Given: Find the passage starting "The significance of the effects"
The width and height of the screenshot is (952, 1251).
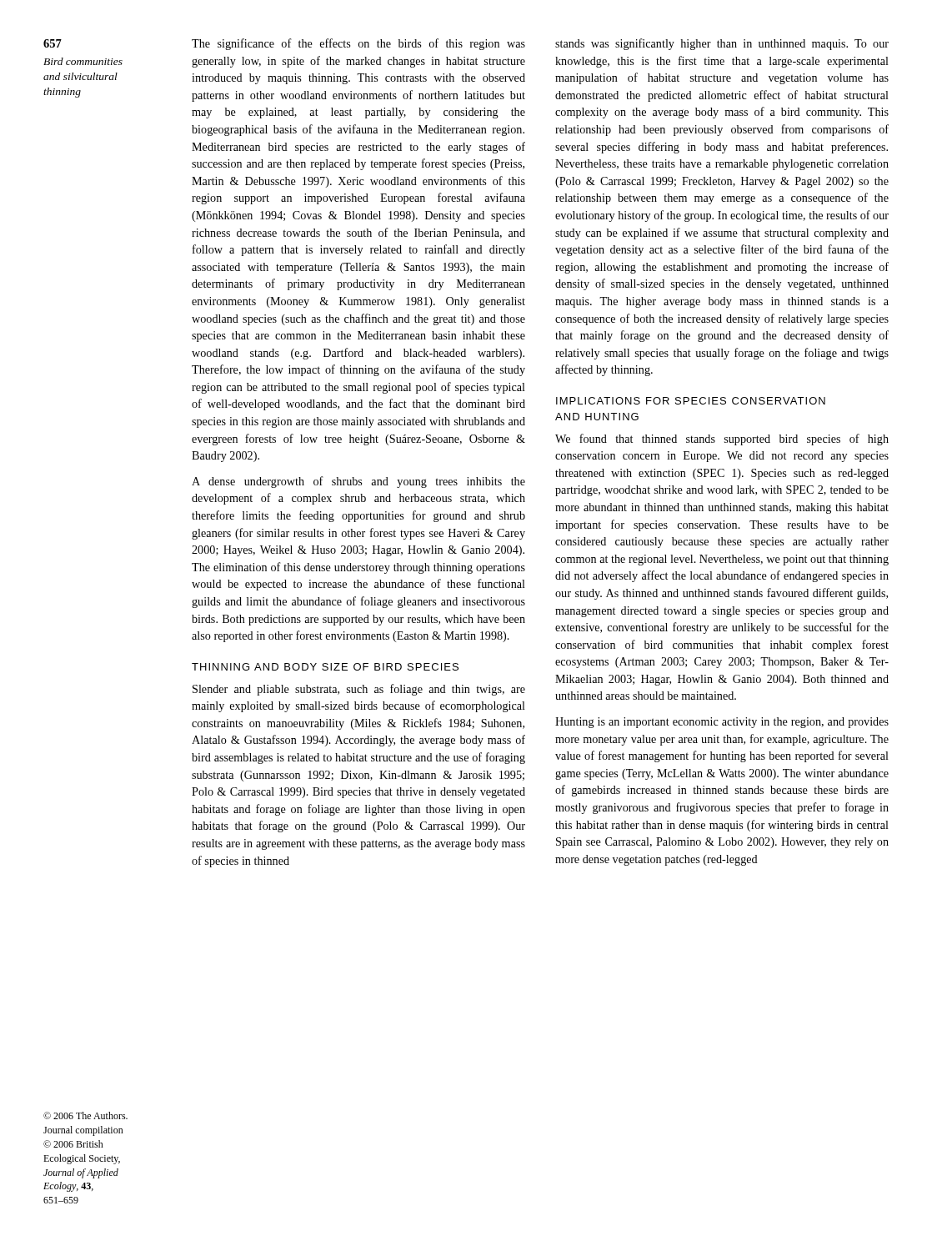Looking at the screenshot, I should coord(358,250).
